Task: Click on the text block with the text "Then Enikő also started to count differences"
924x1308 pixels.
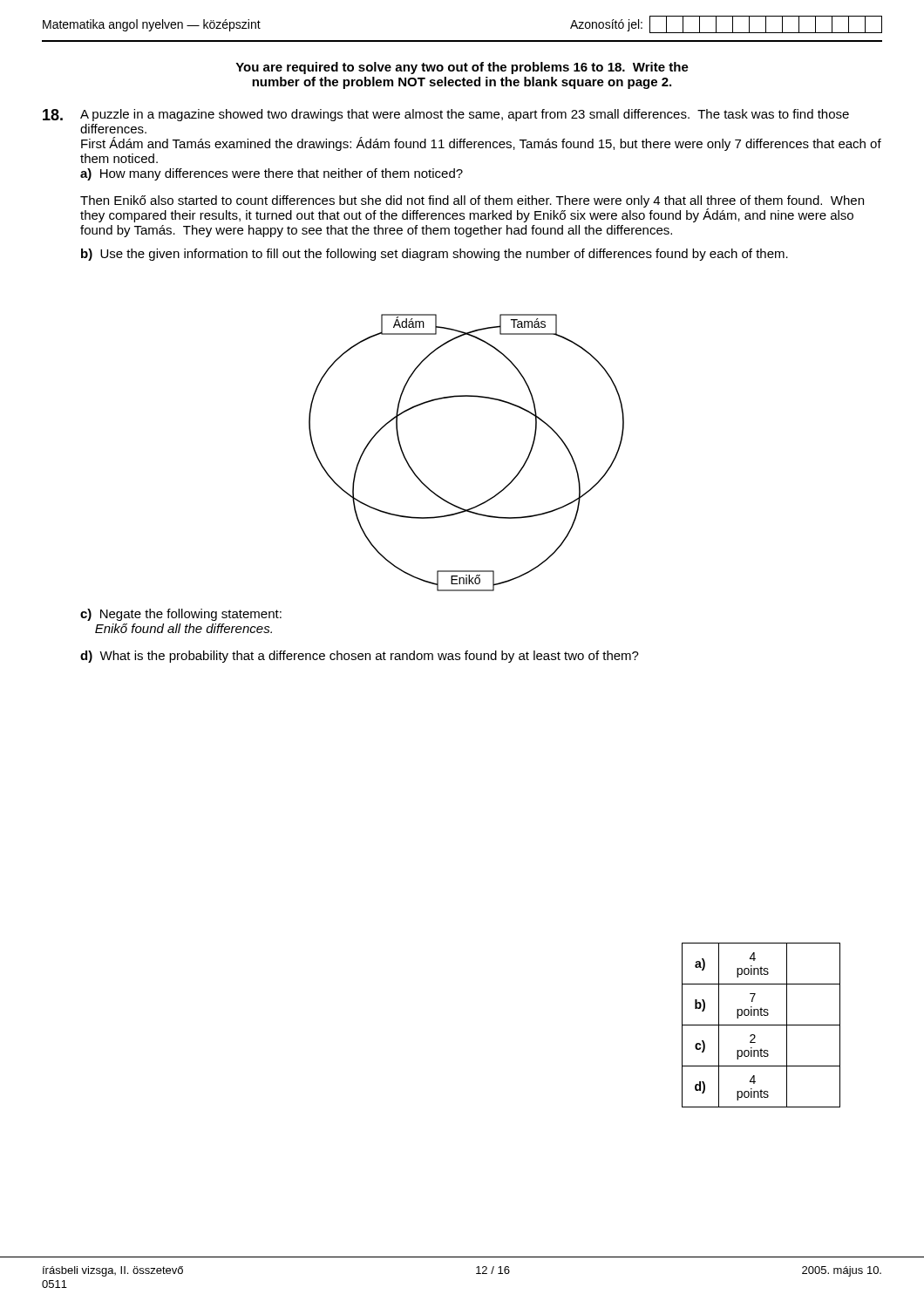Action: (472, 215)
